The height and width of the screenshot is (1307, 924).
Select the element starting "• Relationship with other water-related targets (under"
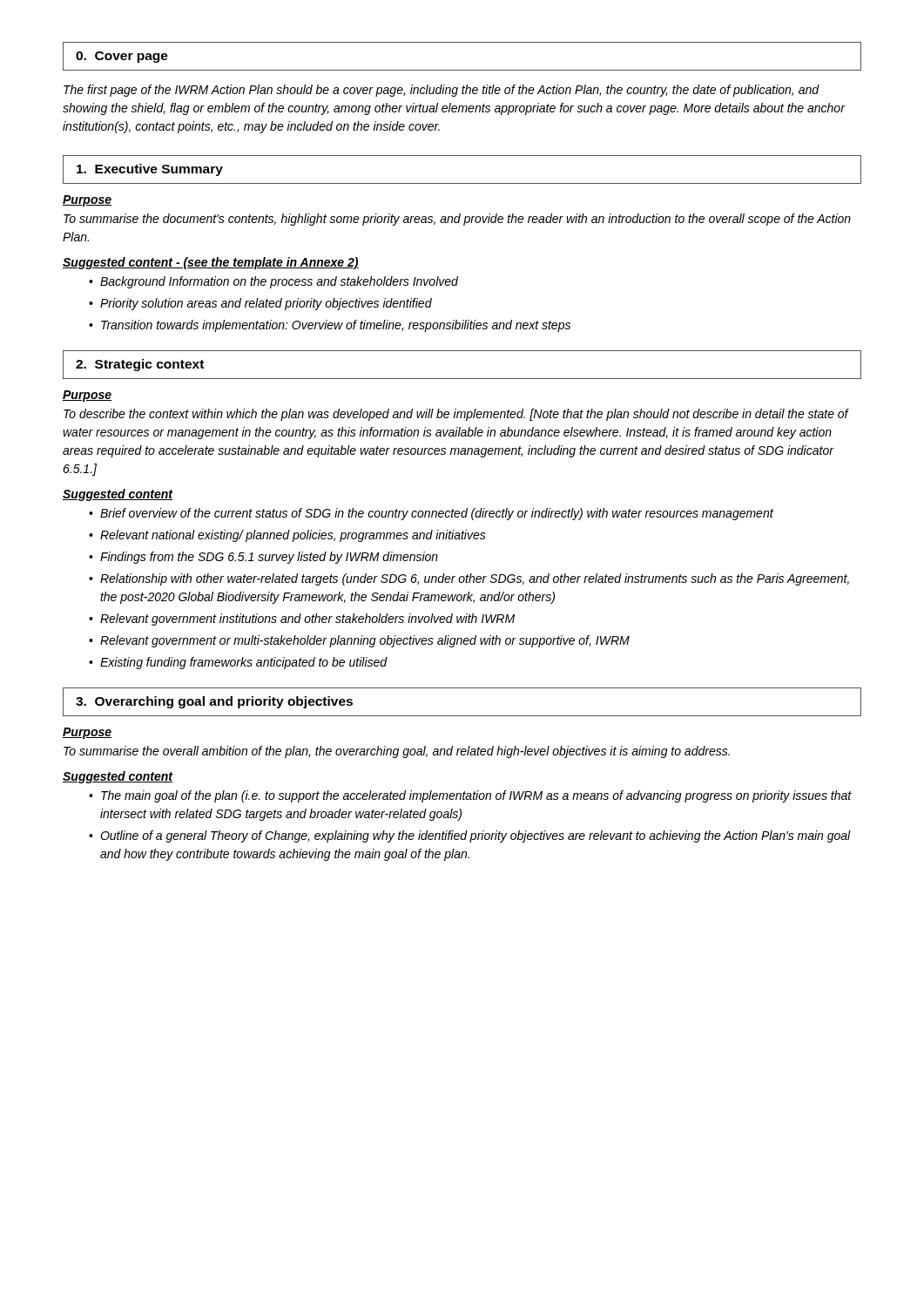(x=475, y=588)
